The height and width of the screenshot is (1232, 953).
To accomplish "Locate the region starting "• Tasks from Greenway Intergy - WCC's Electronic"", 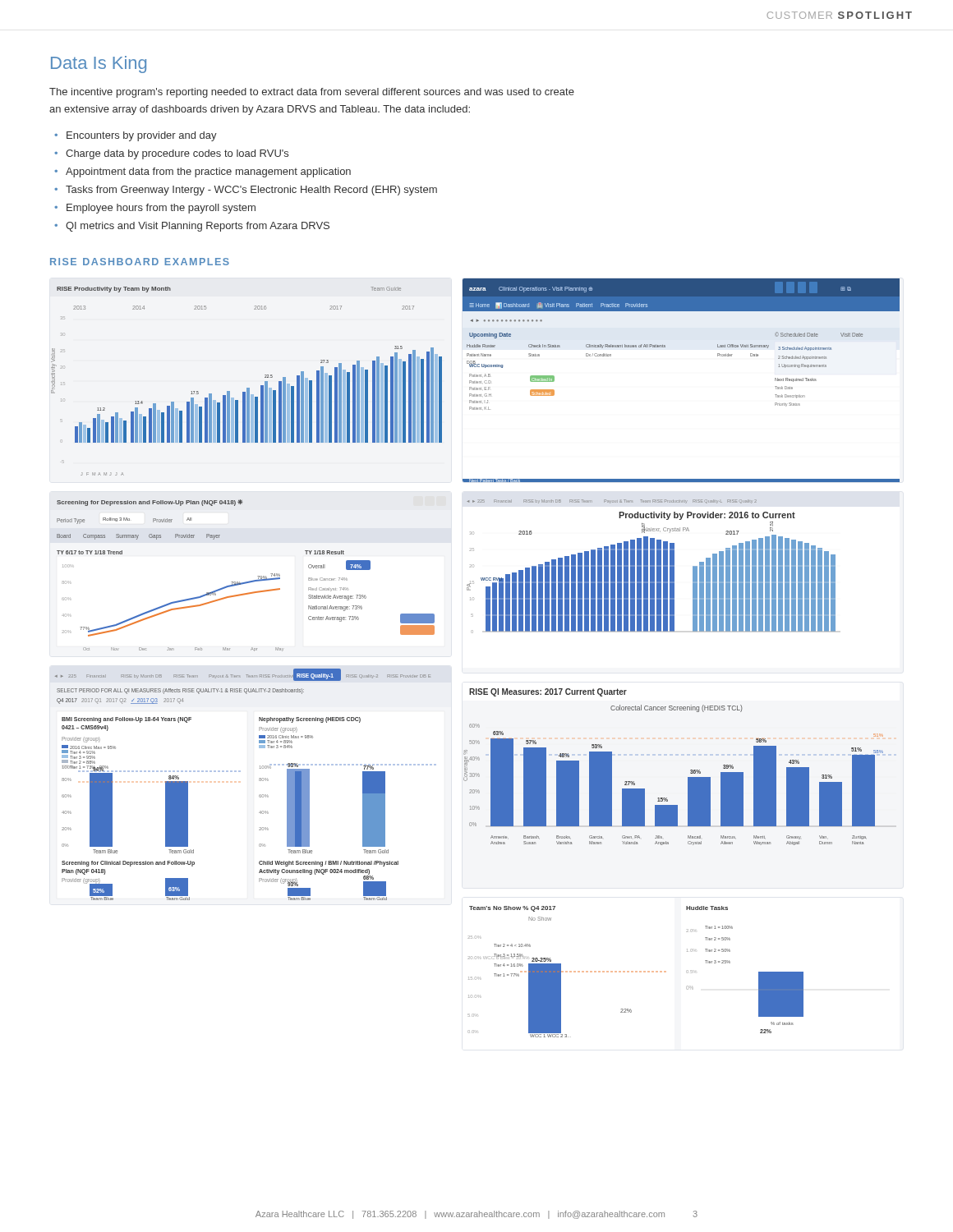I will coord(246,190).
